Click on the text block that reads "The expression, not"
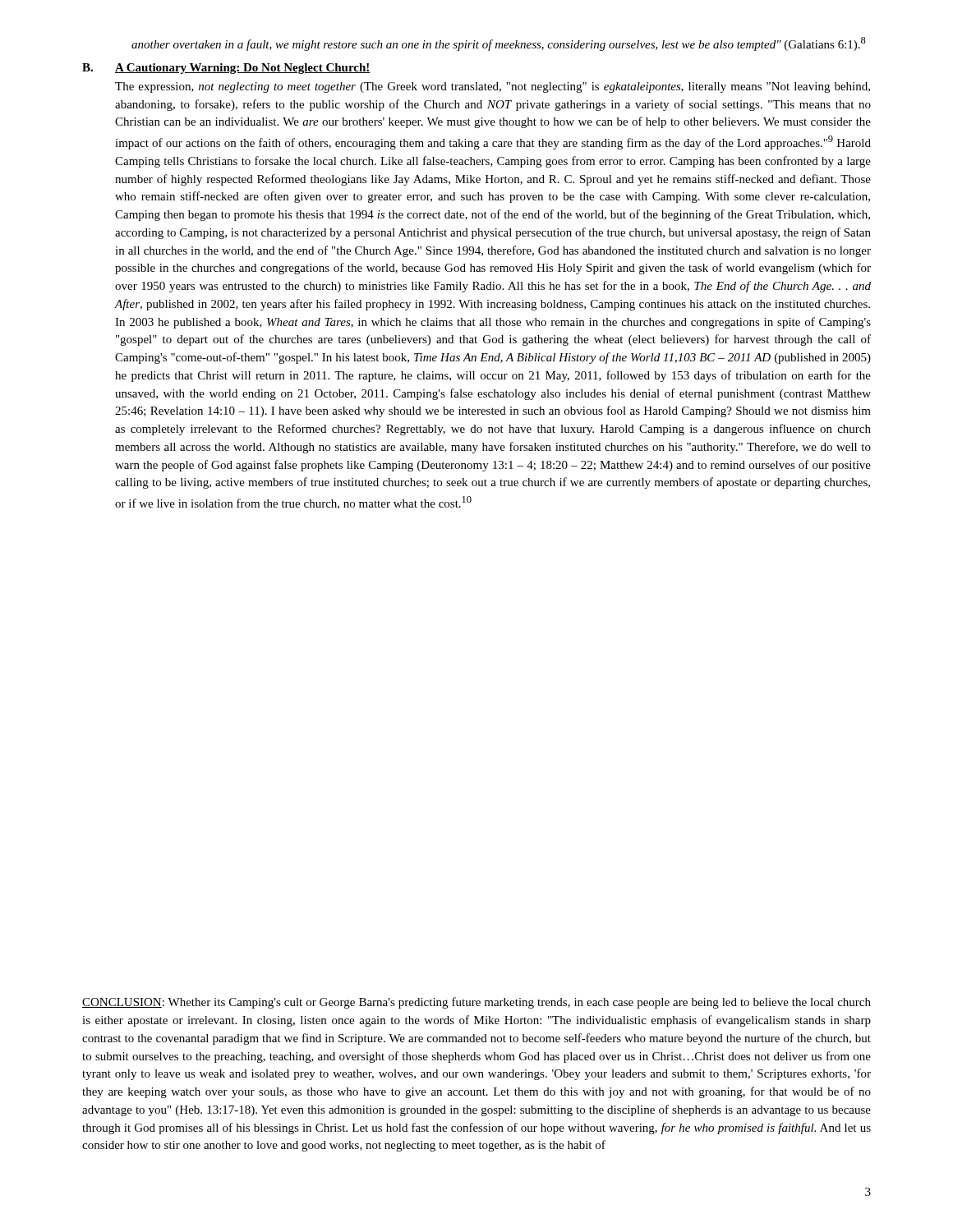Viewport: 953px width, 1232px height. point(493,295)
